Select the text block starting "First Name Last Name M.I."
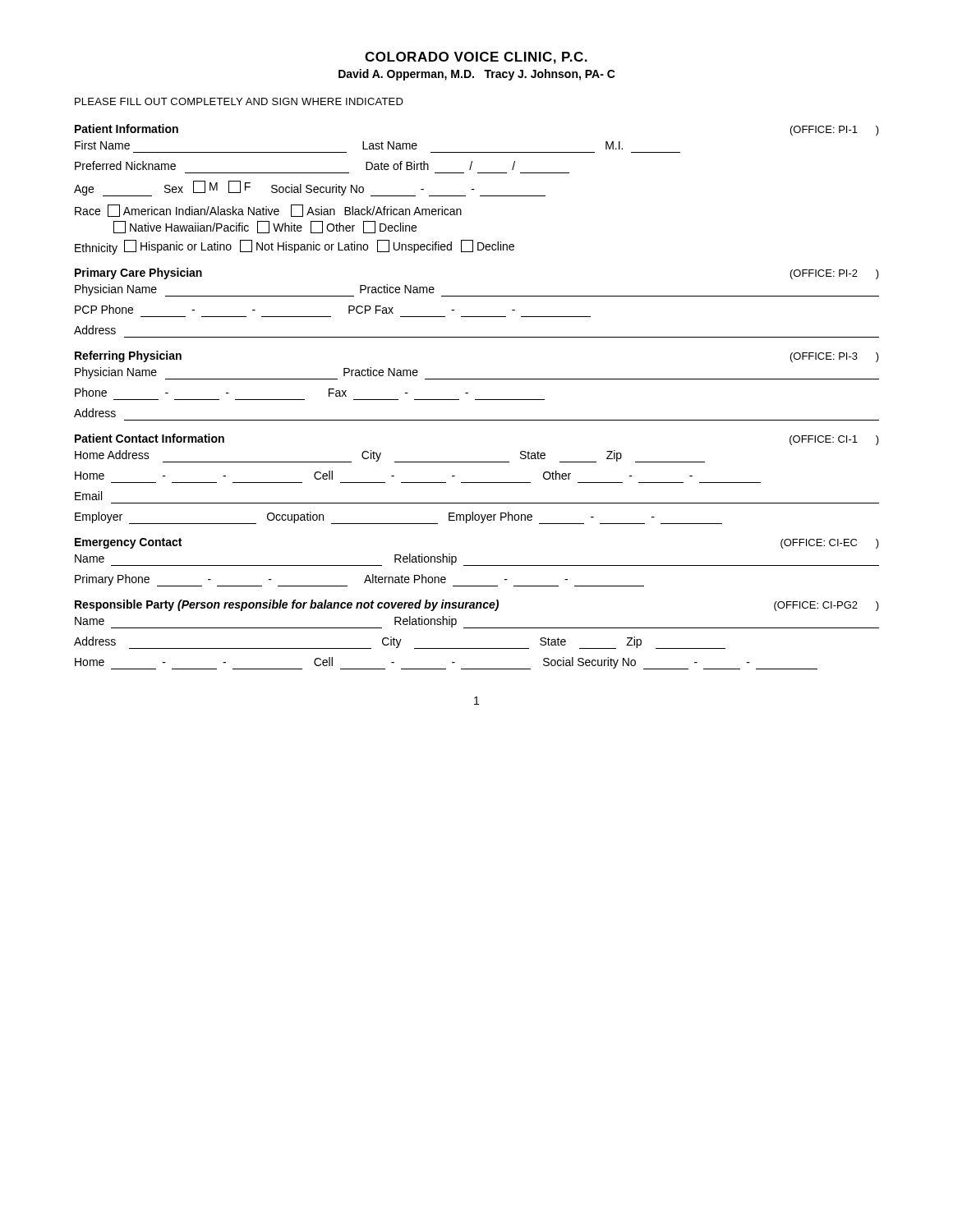Screen dimensions: 1232x953 pyautogui.click(x=377, y=146)
